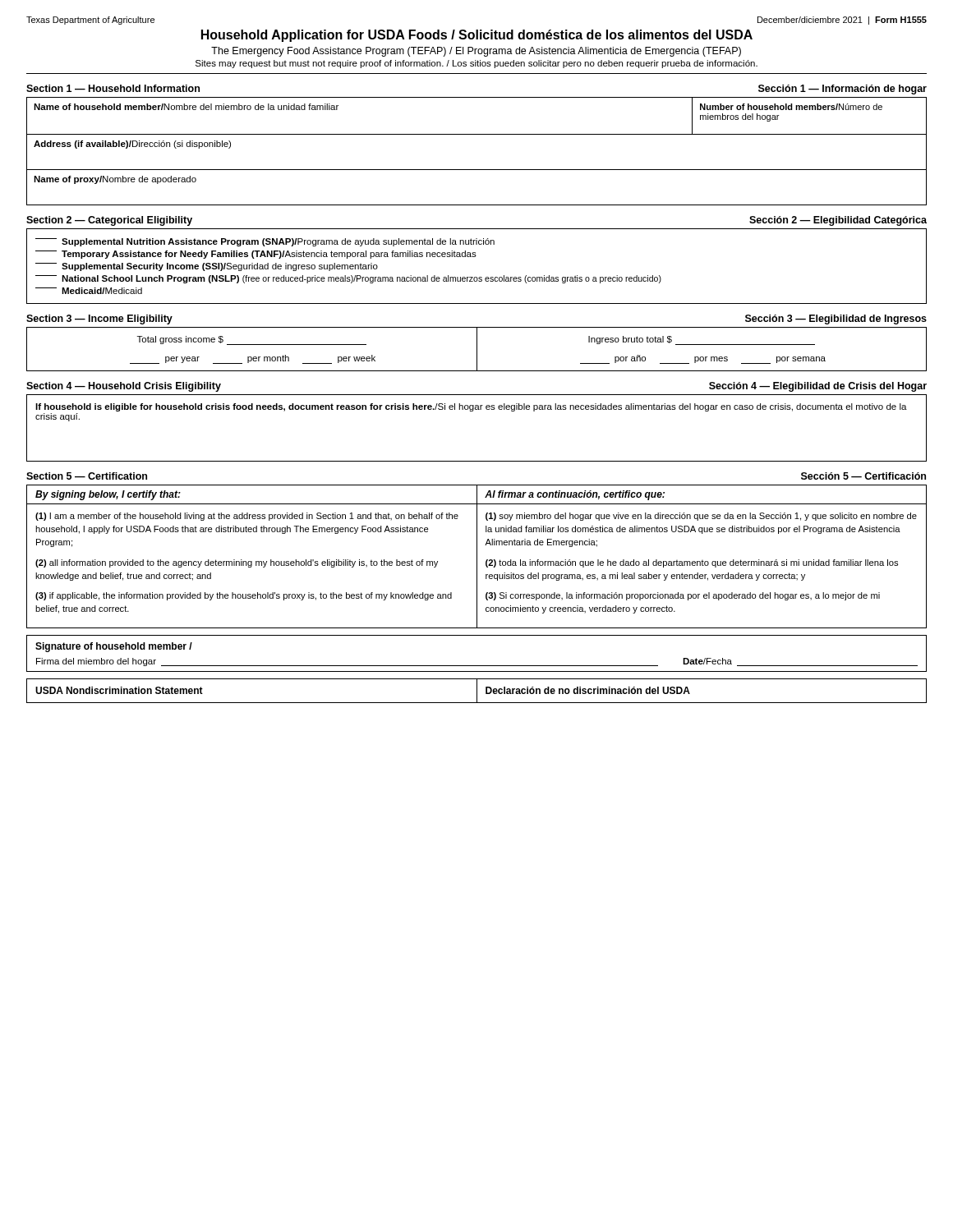The height and width of the screenshot is (1232, 953).
Task: Find the list item that says "Temporary Assistance for Needy Families"
Action: [x=256, y=254]
